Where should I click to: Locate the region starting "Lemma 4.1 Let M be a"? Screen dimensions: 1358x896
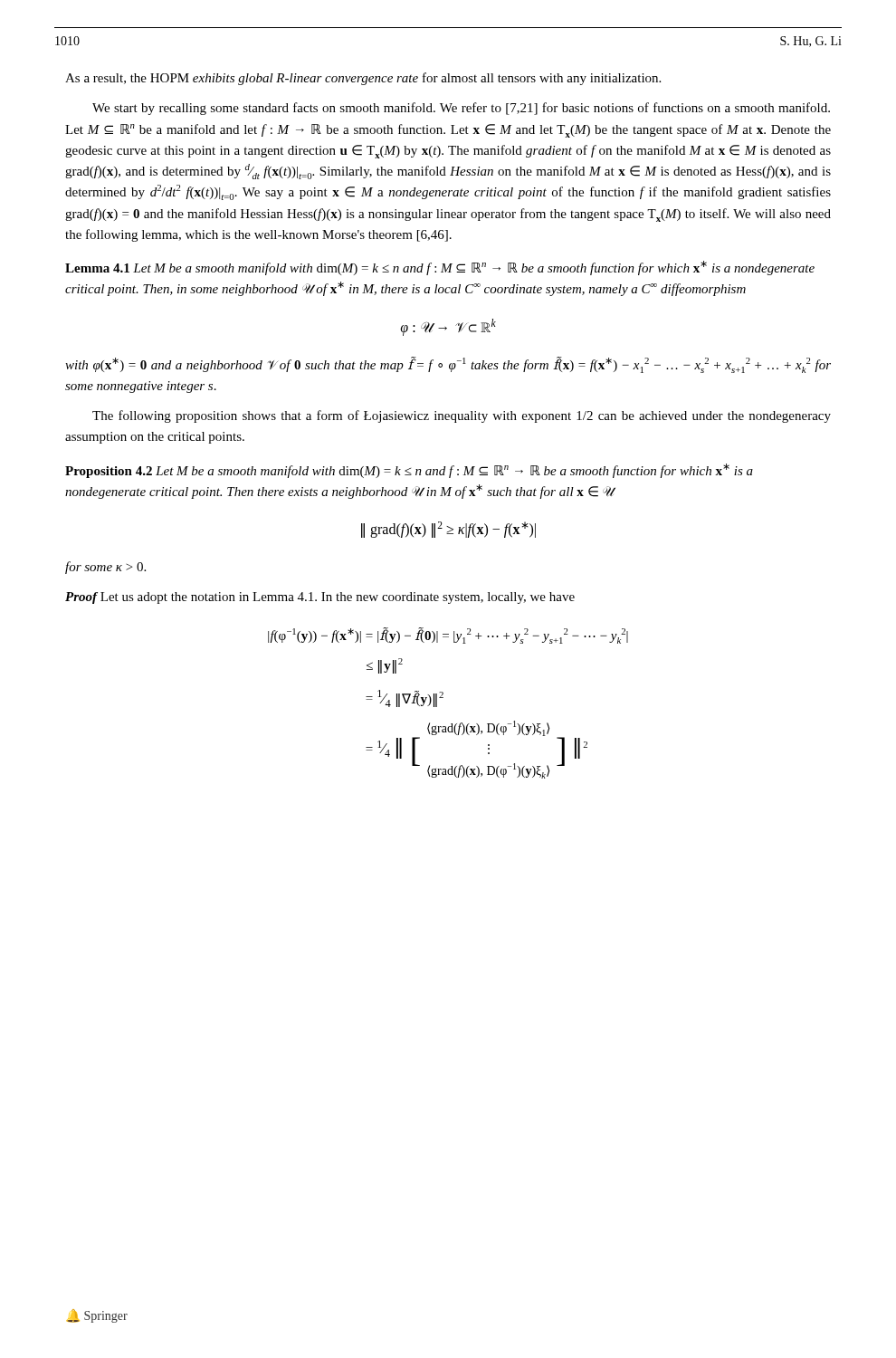coord(440,277)
